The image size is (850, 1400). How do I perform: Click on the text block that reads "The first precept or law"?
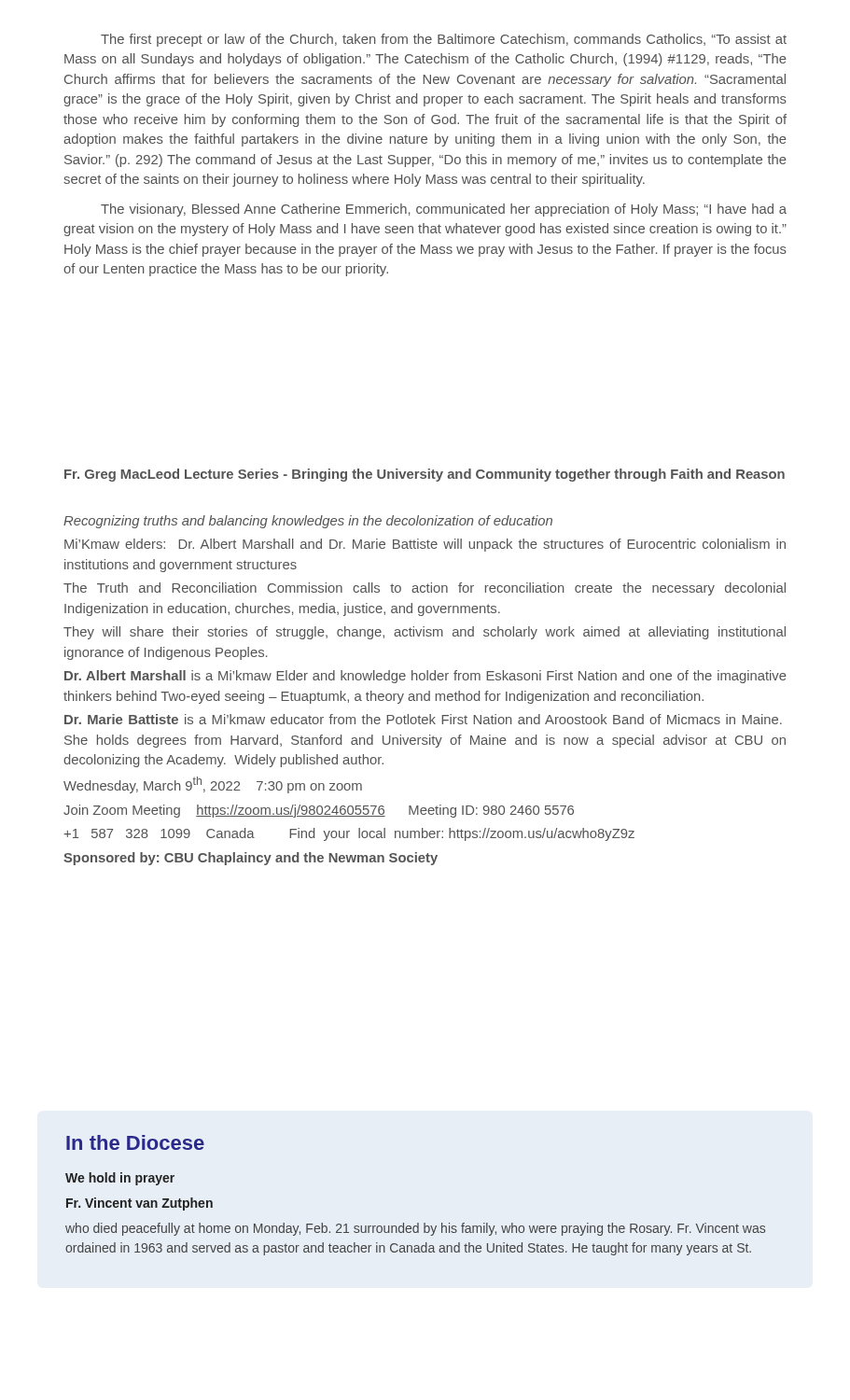(425, 155)
